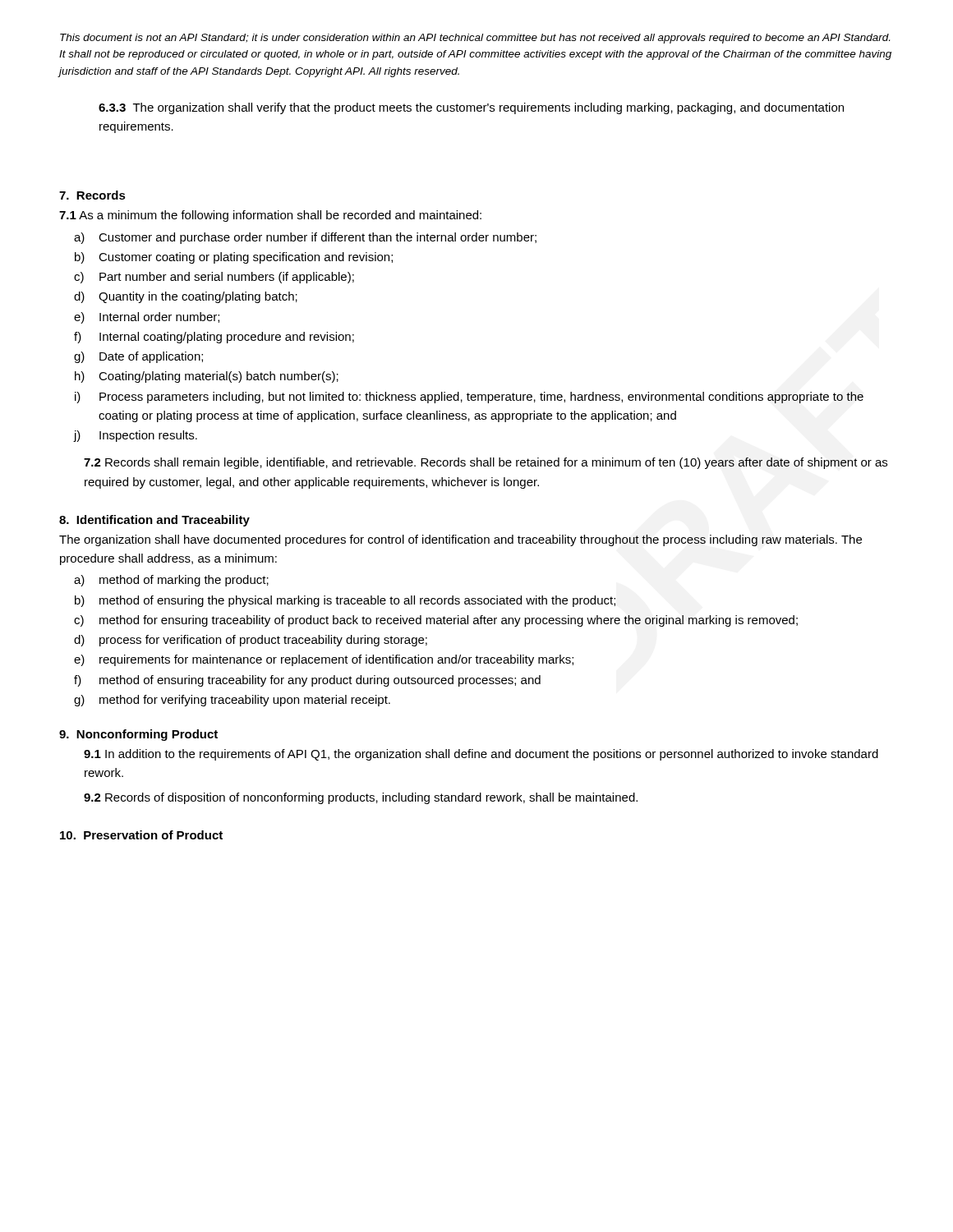Click on the list item containing "i) Process parameters including, but"
Screen dimensions: 1232x953
pos(484,406)
